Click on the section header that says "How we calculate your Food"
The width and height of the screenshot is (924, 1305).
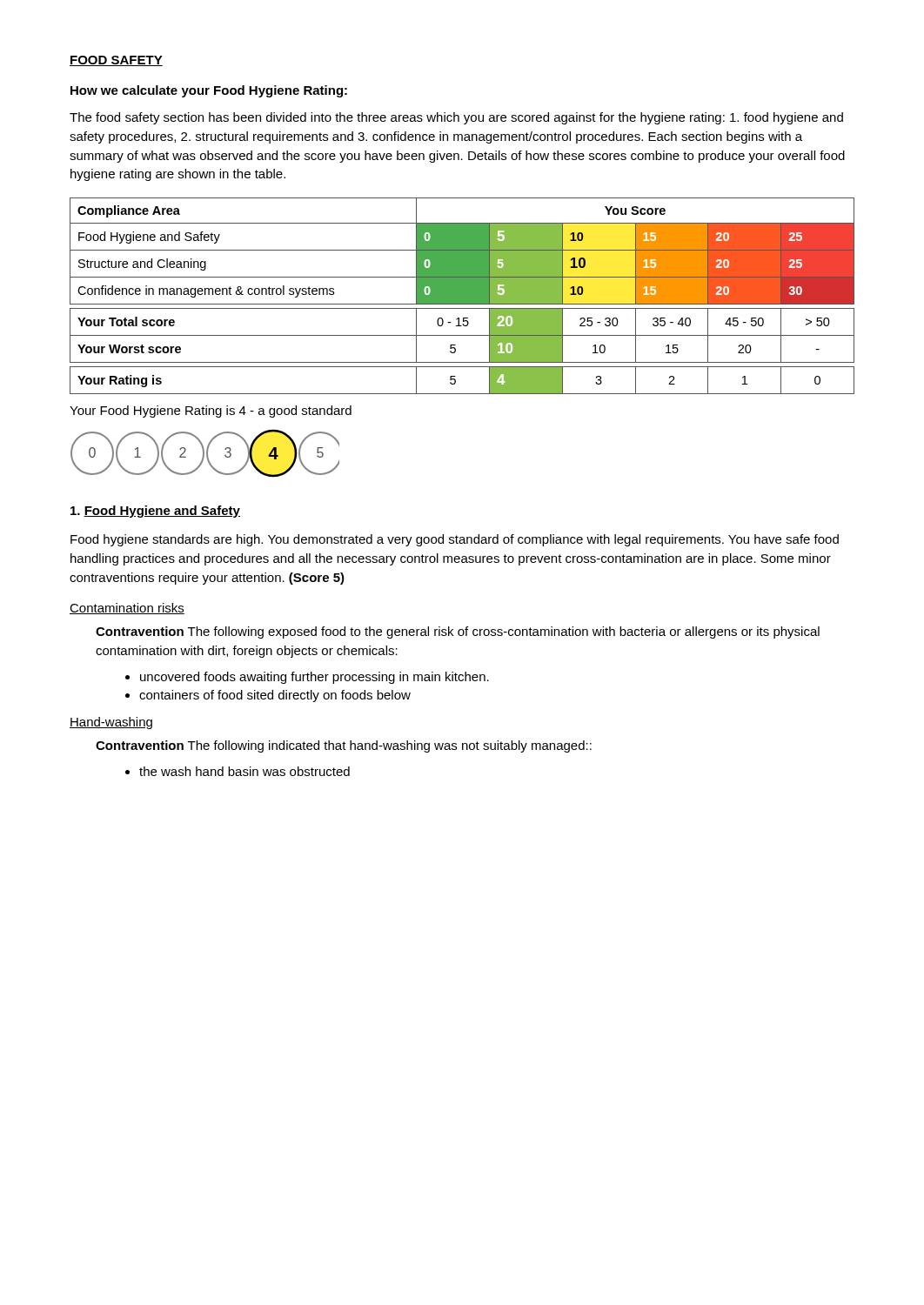tap(209, 90)
